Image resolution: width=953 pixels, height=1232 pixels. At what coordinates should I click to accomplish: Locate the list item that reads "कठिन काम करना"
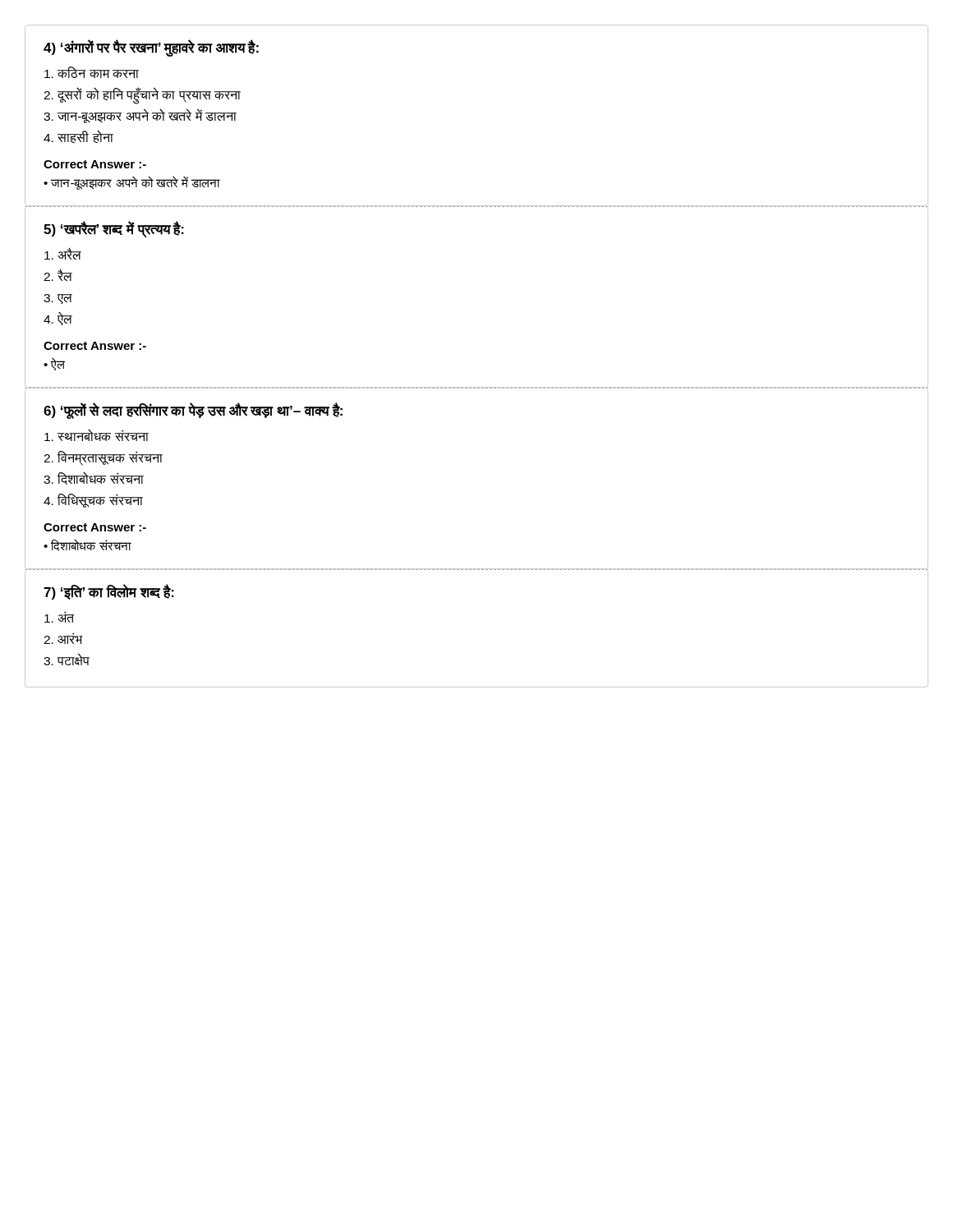point(91,73)
